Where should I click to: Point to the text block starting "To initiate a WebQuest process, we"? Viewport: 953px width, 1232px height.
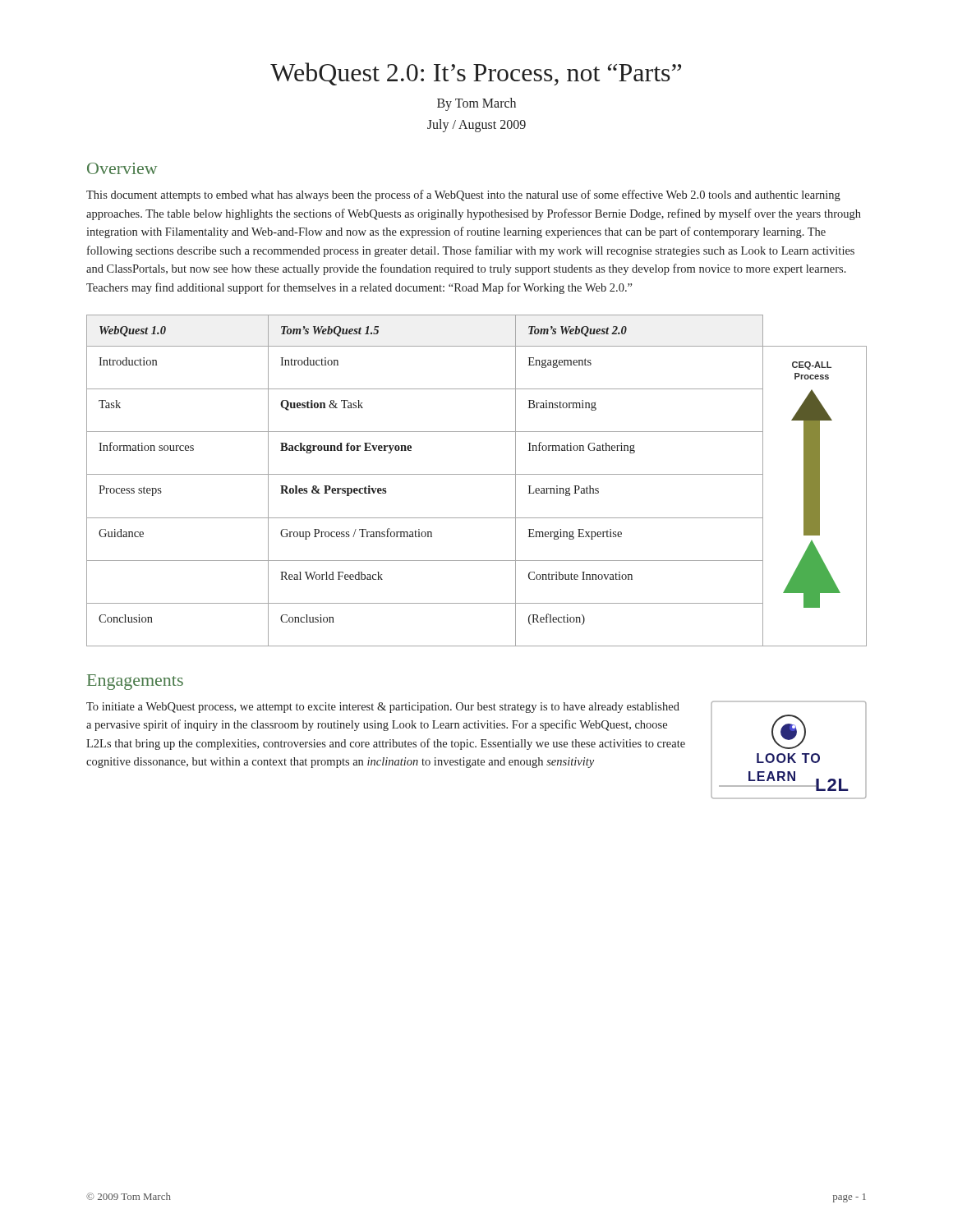pos(386,734)
